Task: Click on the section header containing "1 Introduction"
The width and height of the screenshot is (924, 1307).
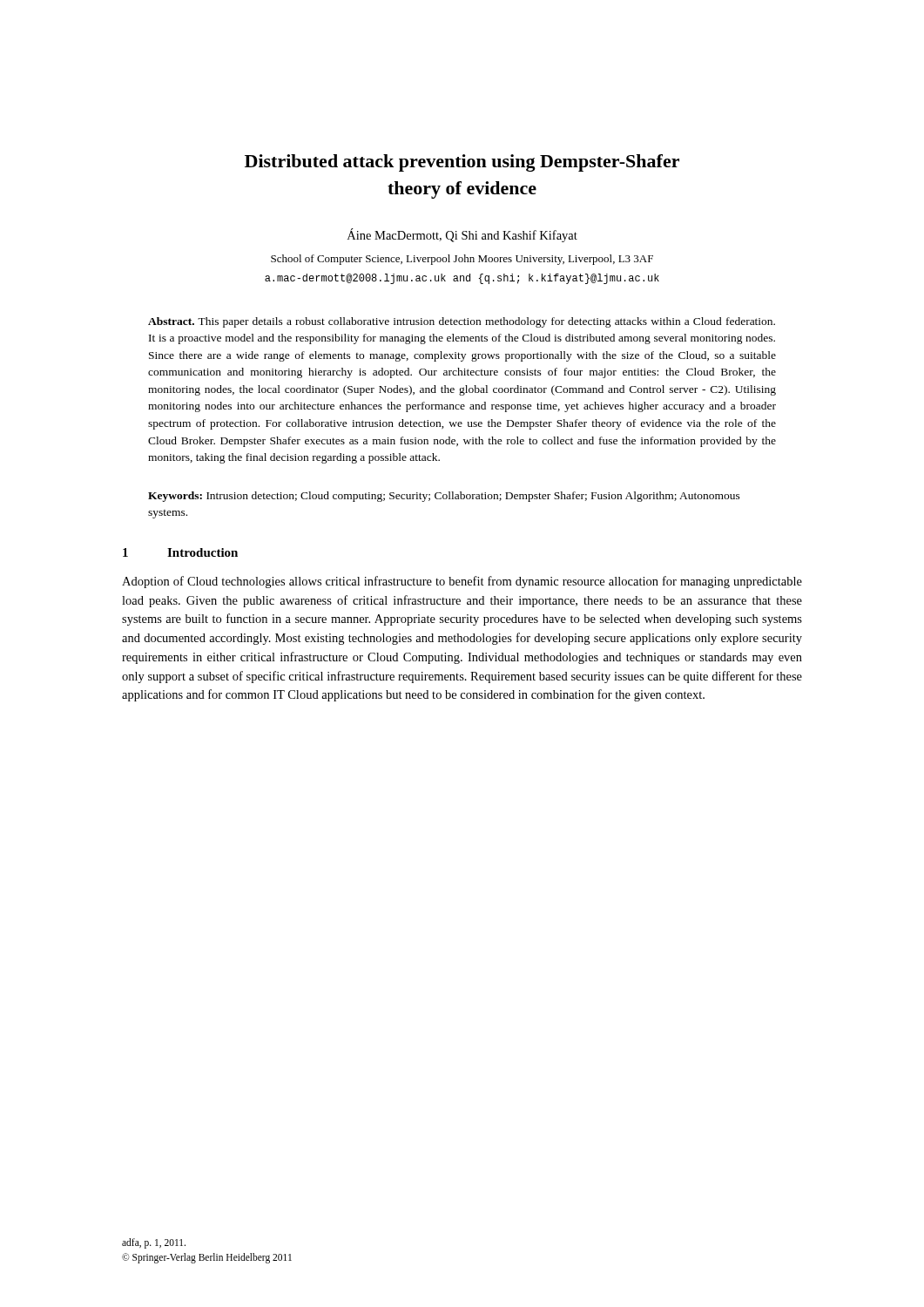Action: pos(180,553)
